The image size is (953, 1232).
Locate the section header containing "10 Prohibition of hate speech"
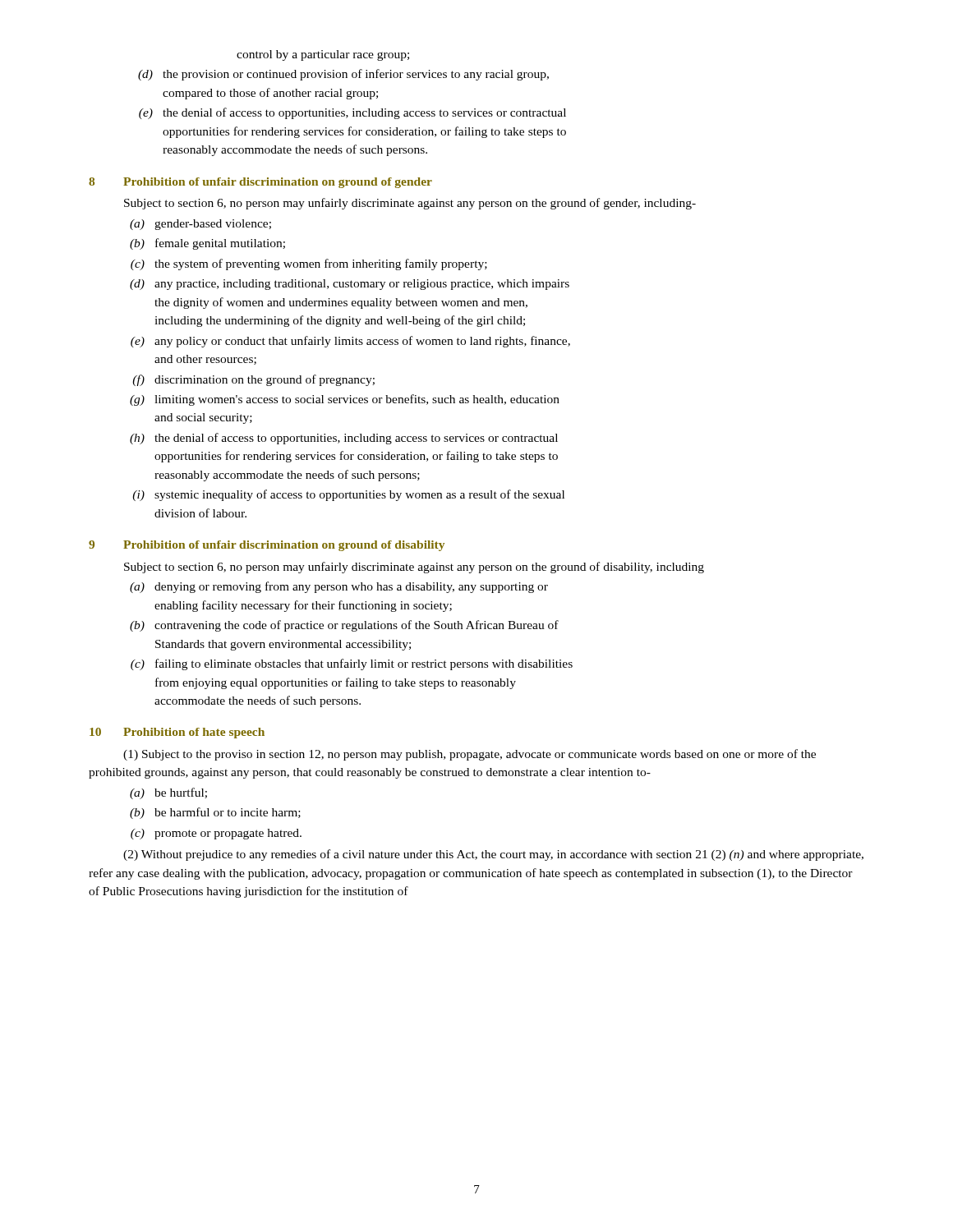point(177,732)
